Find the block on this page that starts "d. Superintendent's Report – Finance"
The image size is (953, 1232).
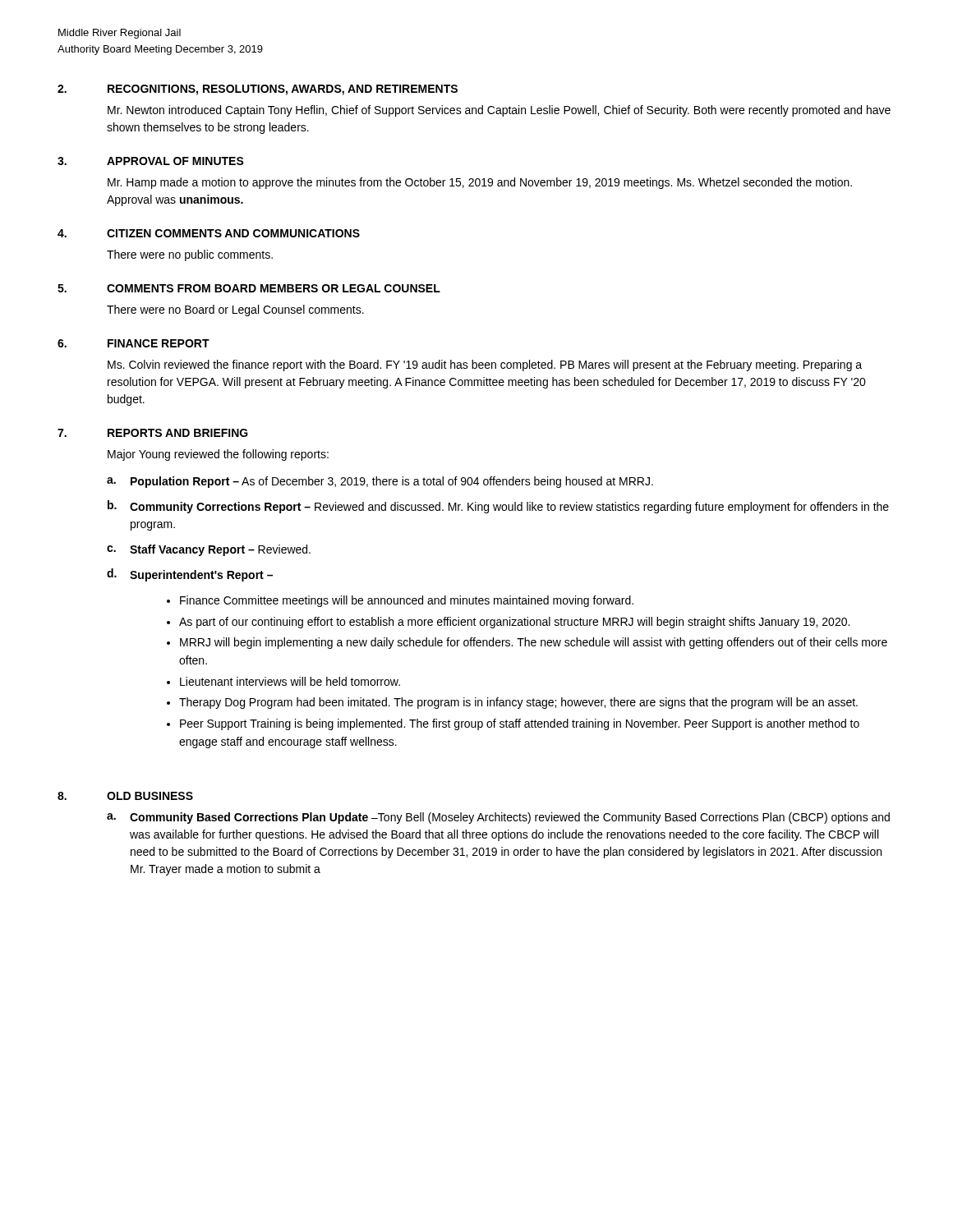tap(190, 575)
